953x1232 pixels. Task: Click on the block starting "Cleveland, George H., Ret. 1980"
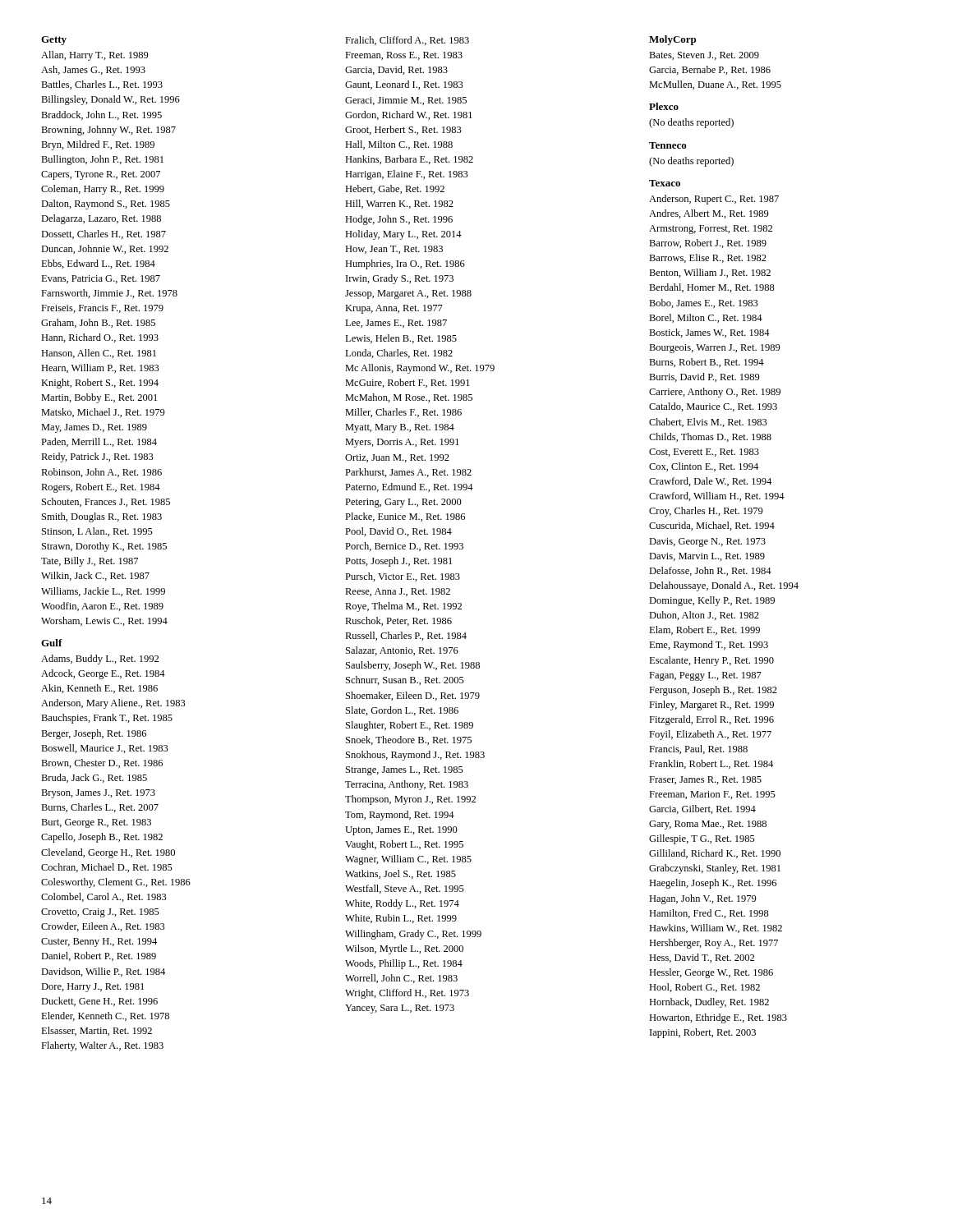108,852
